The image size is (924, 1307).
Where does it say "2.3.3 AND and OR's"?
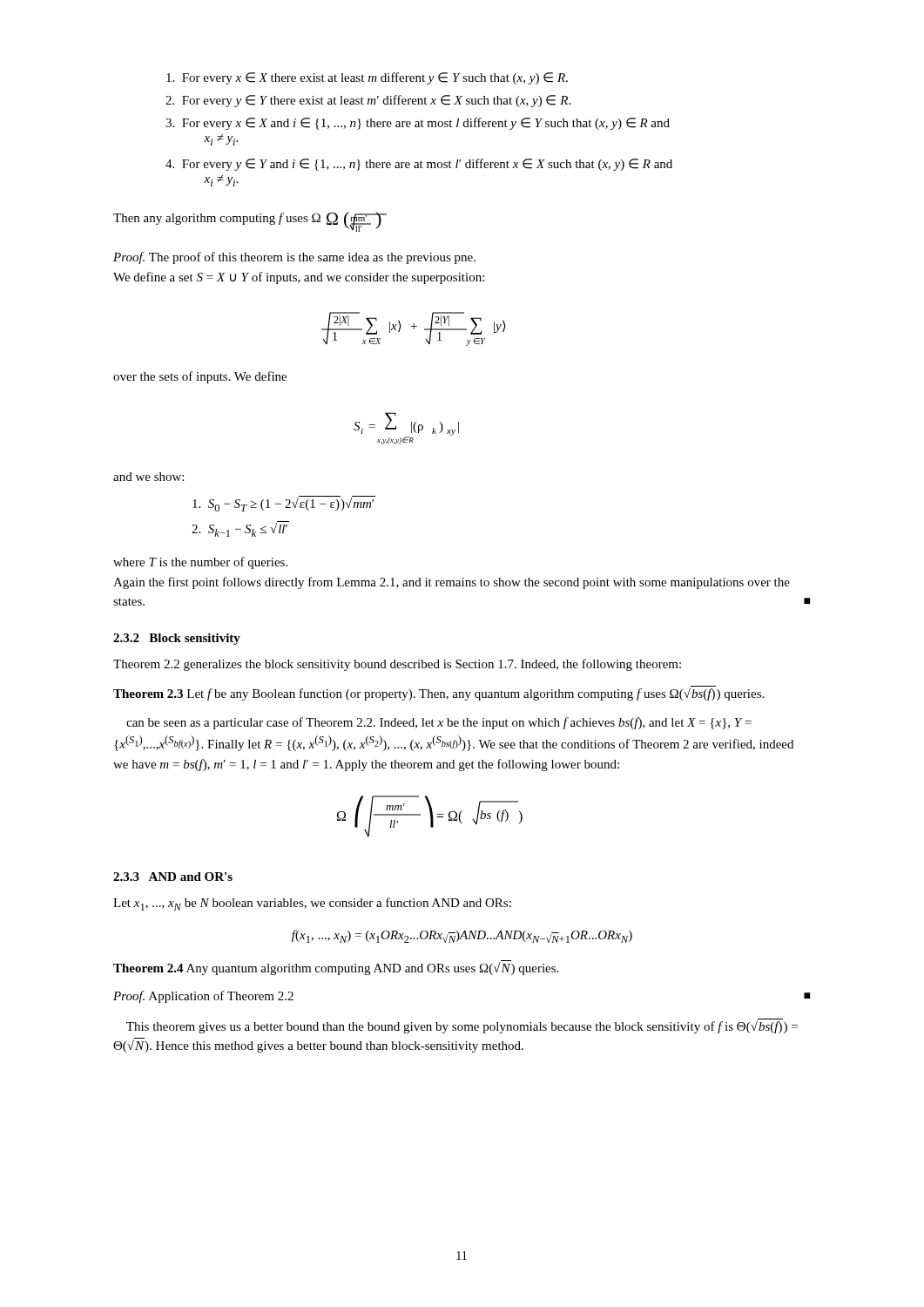pyautogui.click(x=173, y=877)
